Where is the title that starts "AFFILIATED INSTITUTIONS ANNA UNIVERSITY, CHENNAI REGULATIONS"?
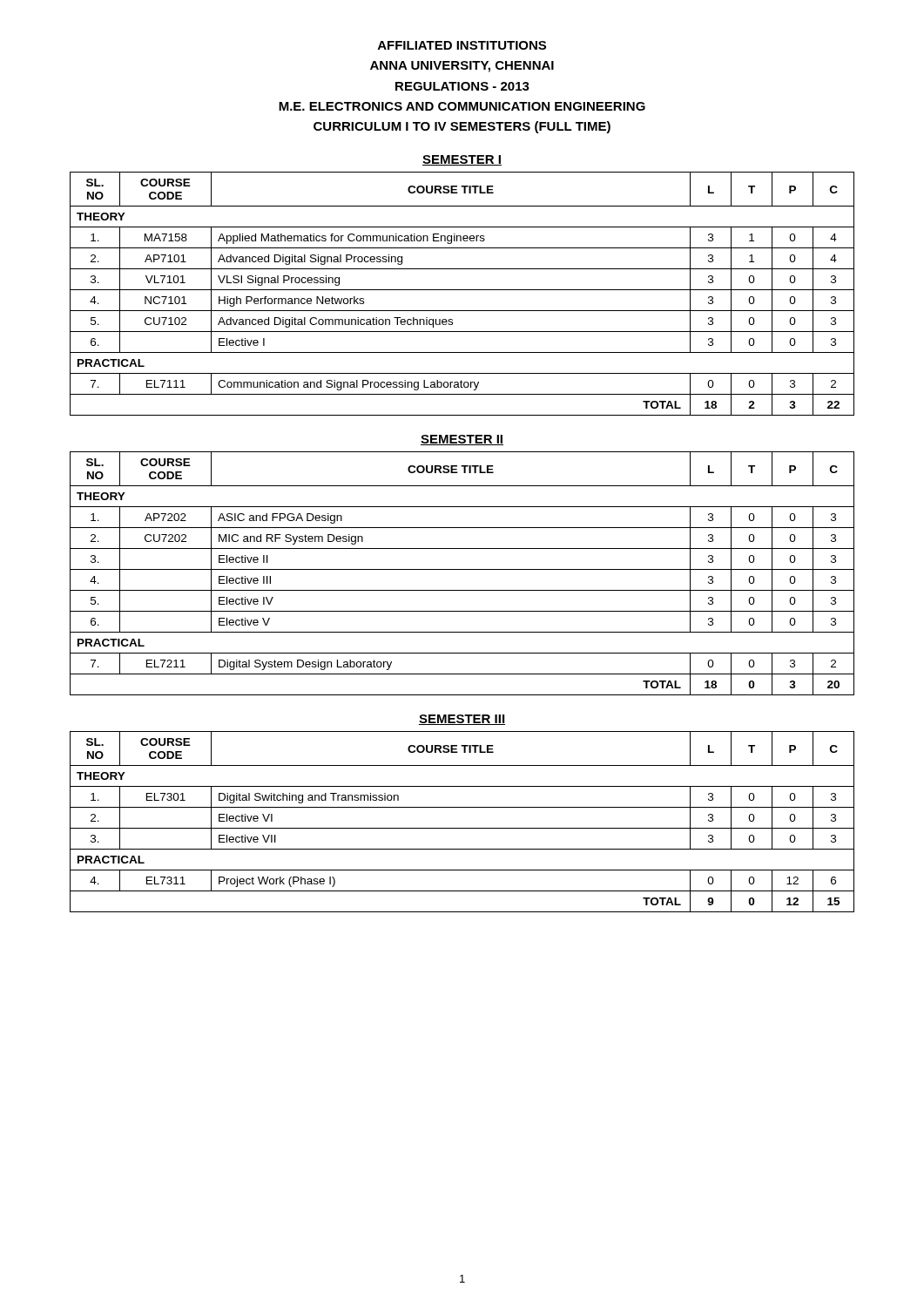This screenshot has width=924, height=1307. click(x=462, y=86)
